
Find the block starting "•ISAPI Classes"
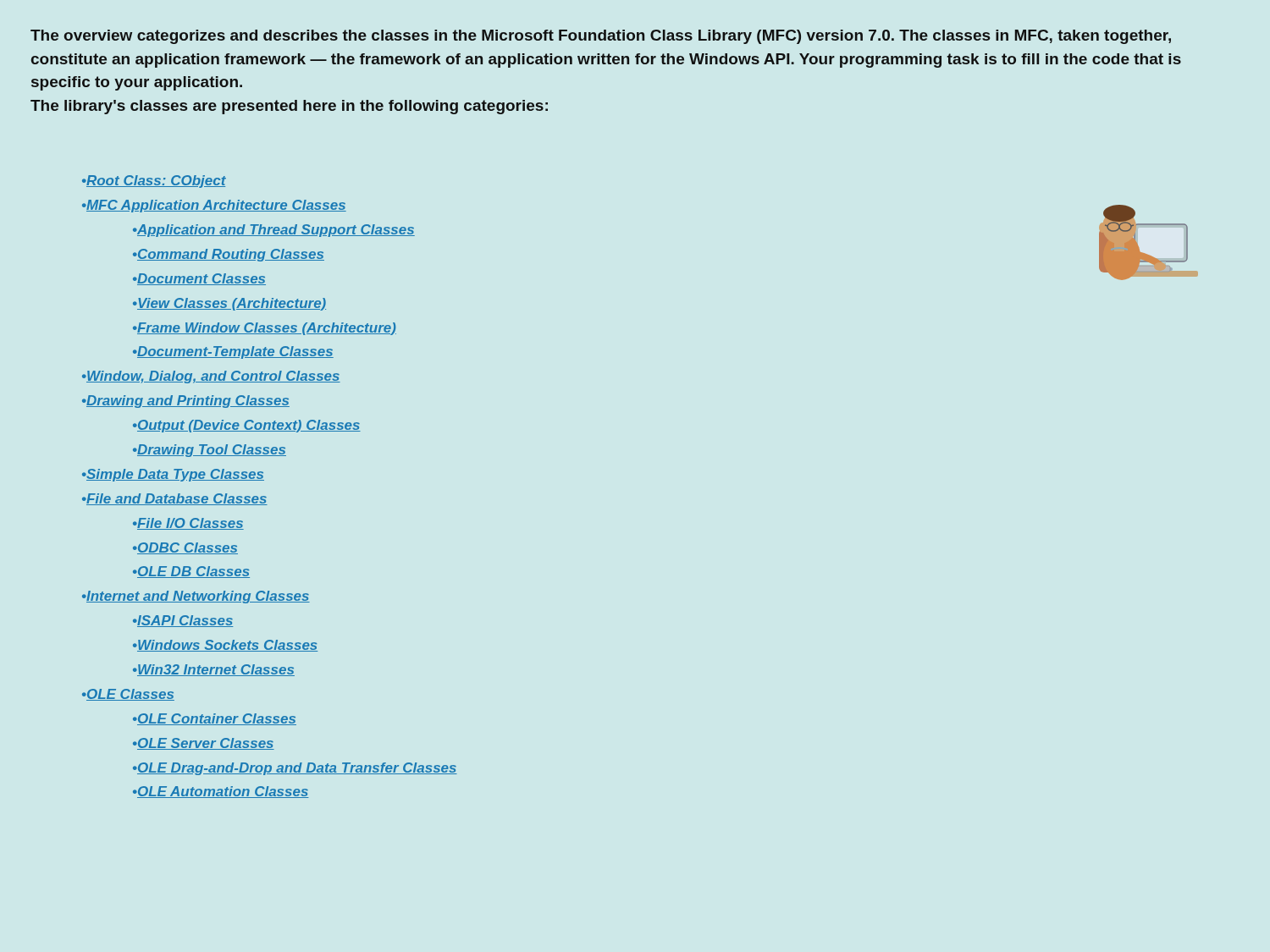183,621
